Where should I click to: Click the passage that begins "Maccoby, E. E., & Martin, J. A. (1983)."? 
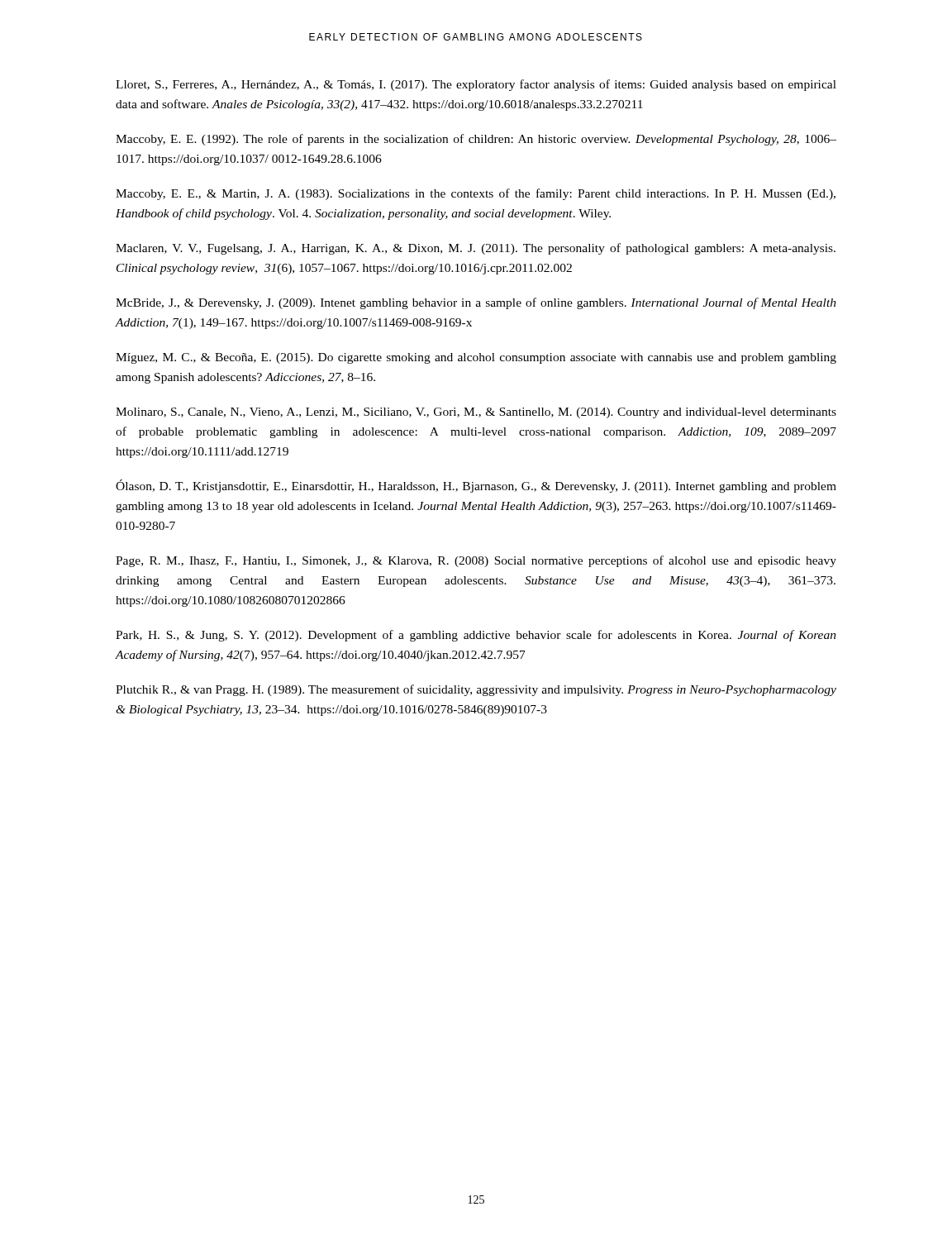point(476,203)
